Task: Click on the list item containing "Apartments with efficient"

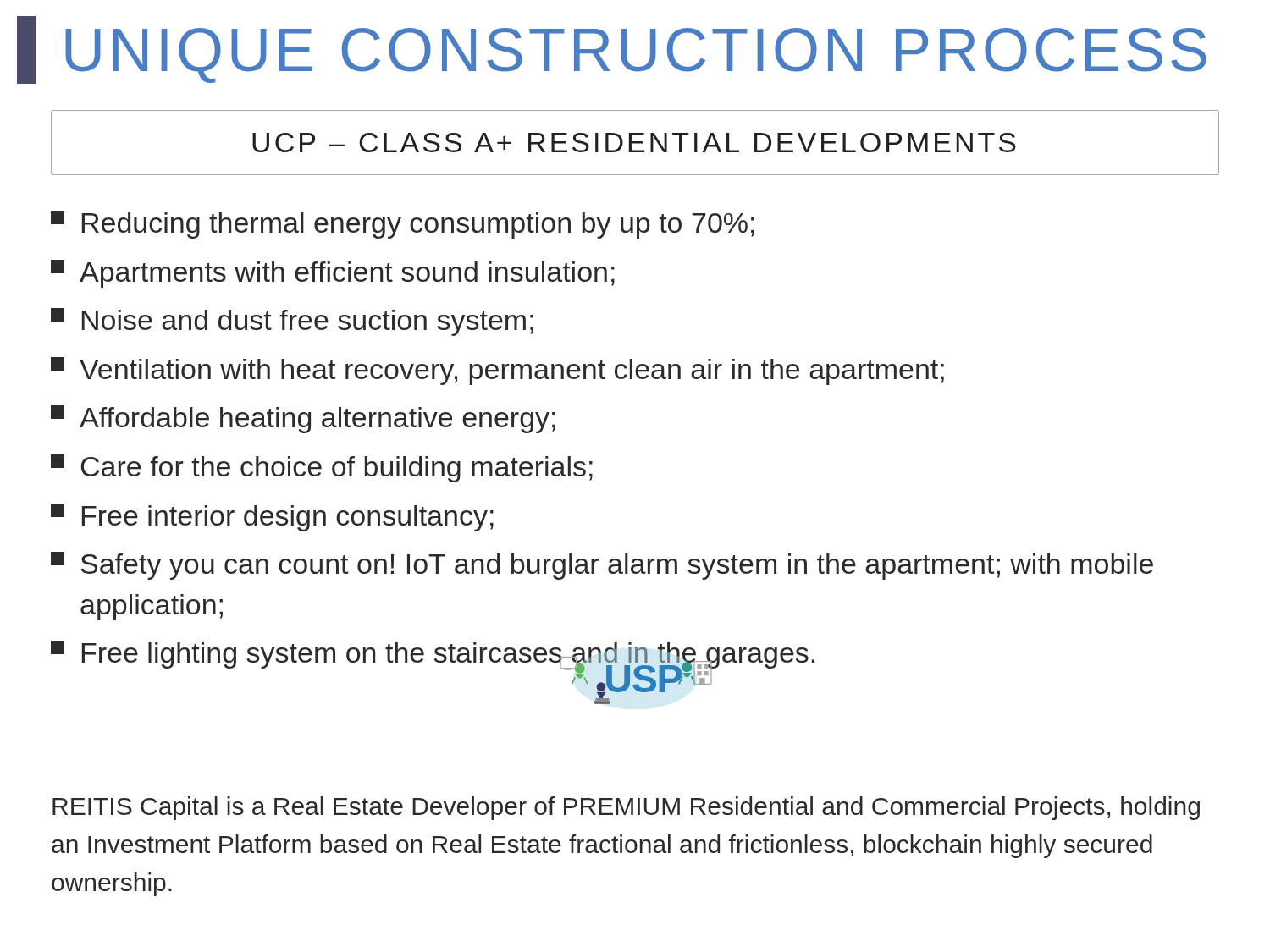Action: tap(334, 272)
